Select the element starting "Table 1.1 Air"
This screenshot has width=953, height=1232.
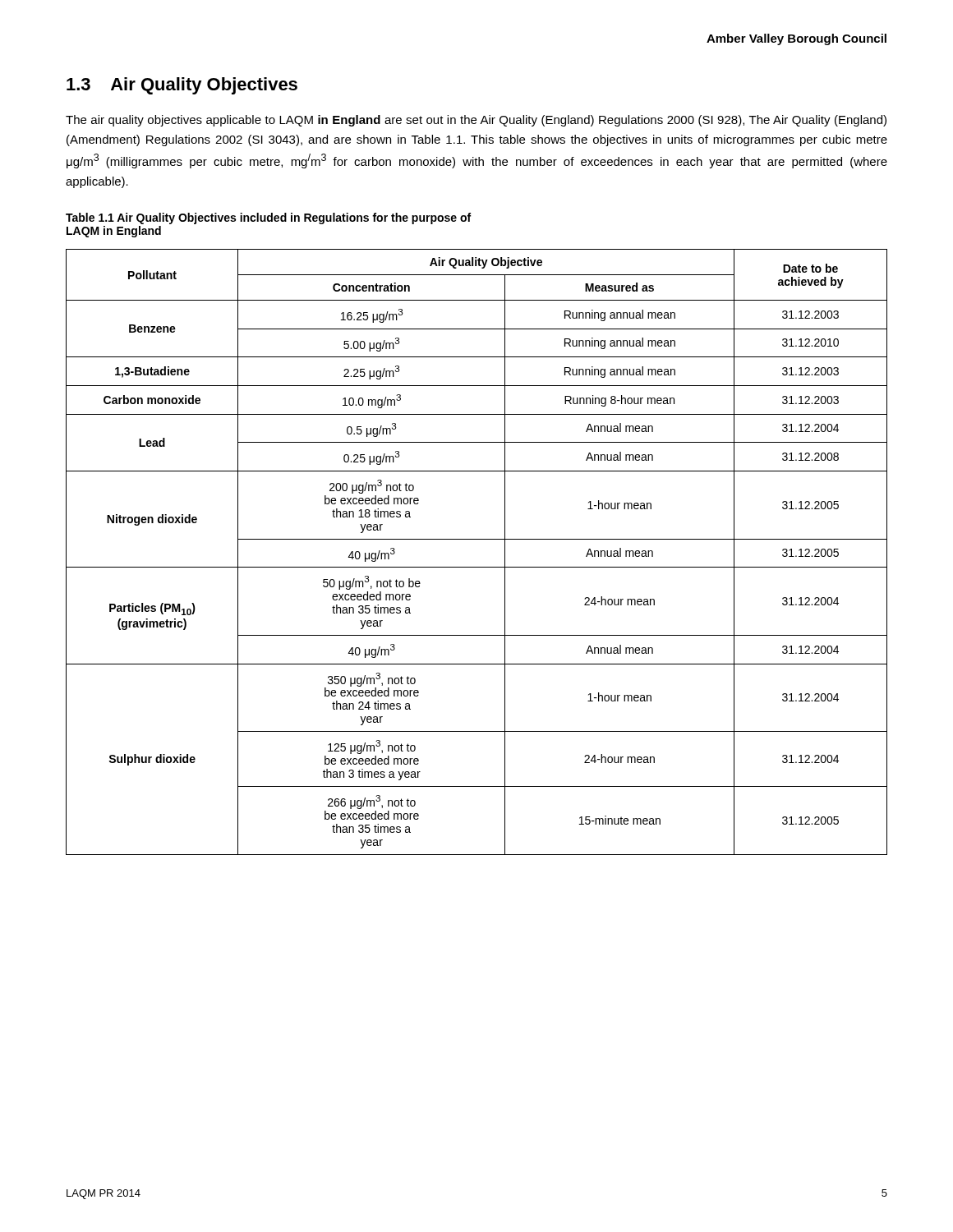pyautogui.click(x=268, y=224)
